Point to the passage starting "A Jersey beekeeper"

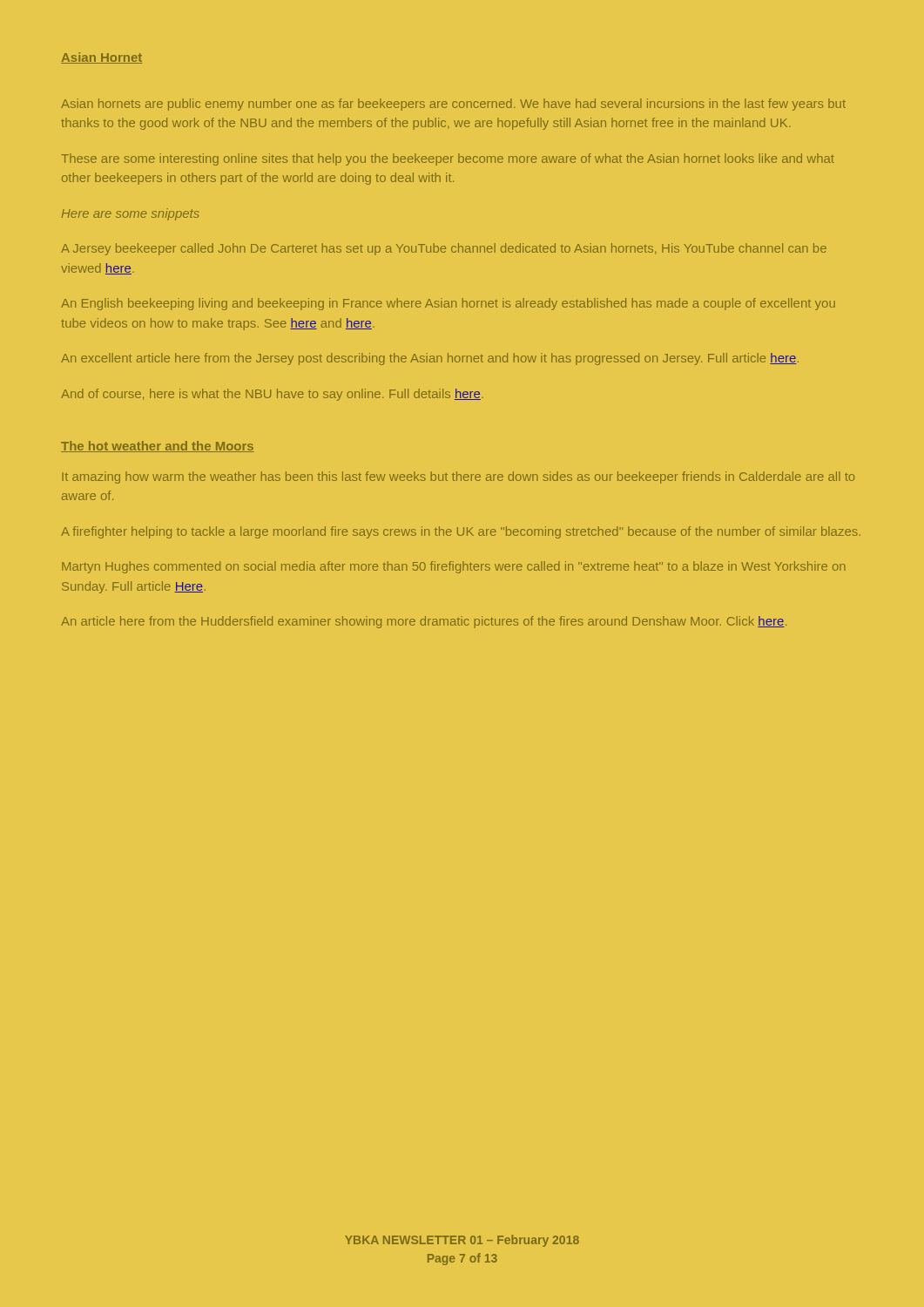point(444,258)
